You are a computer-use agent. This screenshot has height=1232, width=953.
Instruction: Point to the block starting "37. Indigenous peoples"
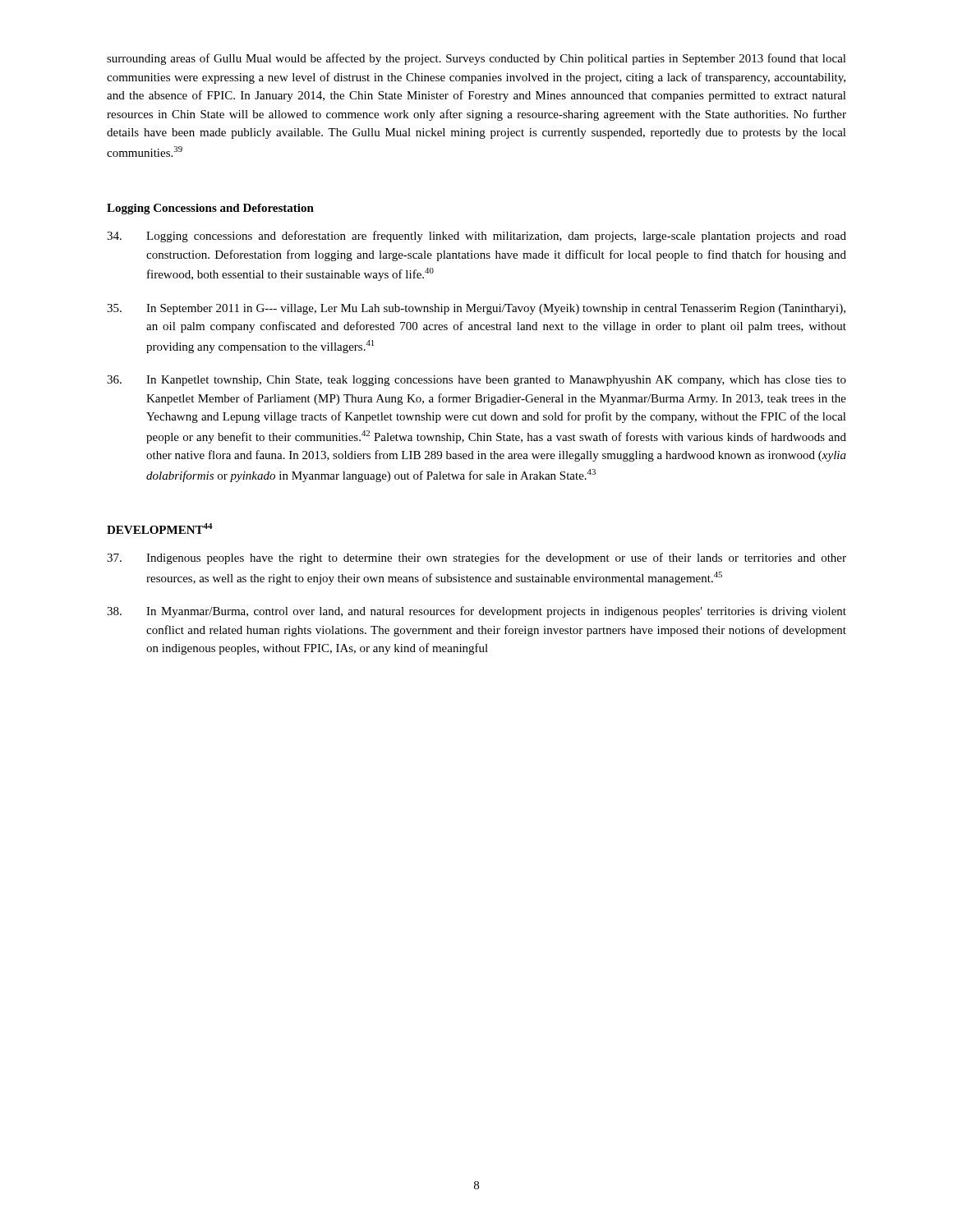tap(476, 568)
